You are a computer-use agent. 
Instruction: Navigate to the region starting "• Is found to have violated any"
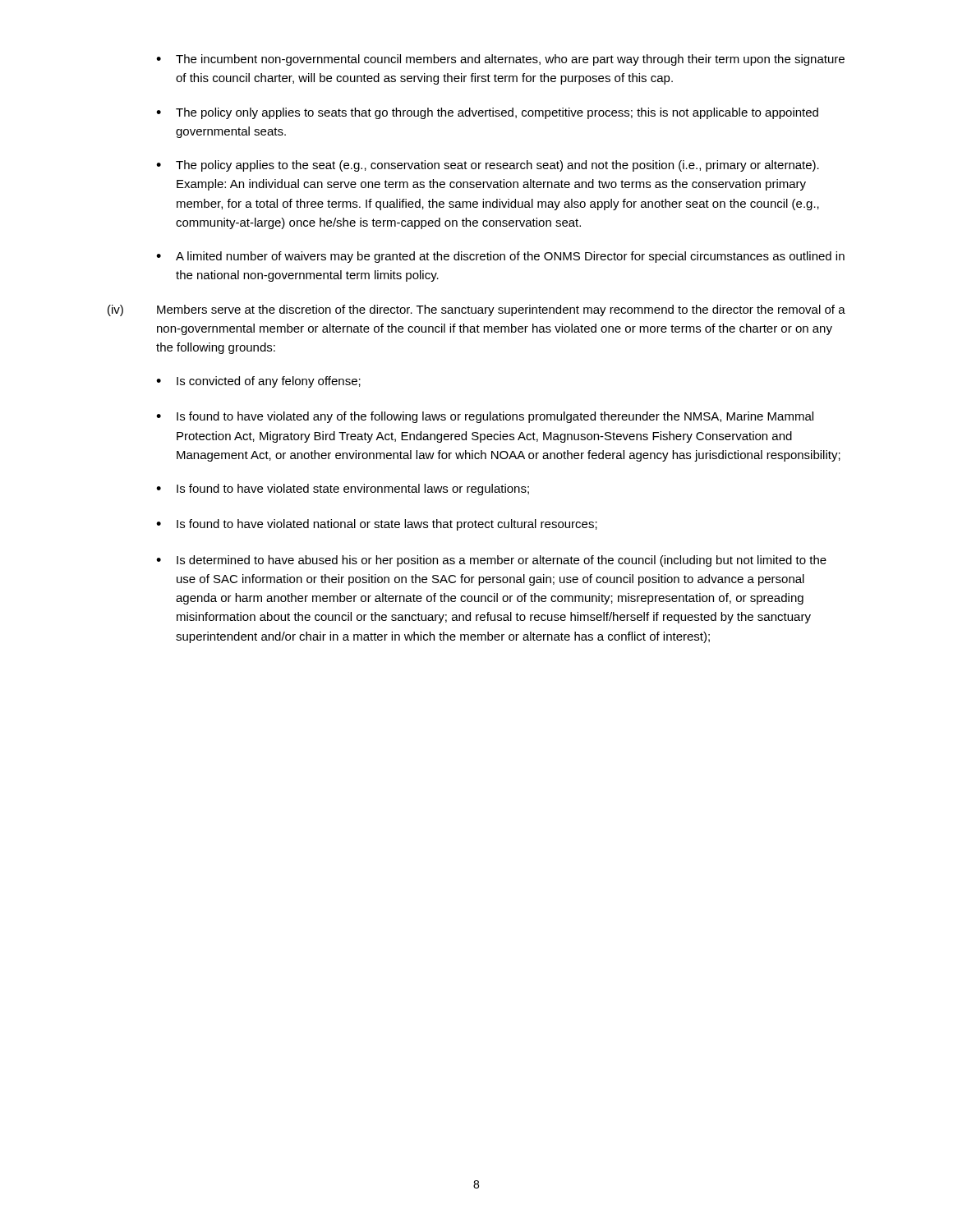501,436
